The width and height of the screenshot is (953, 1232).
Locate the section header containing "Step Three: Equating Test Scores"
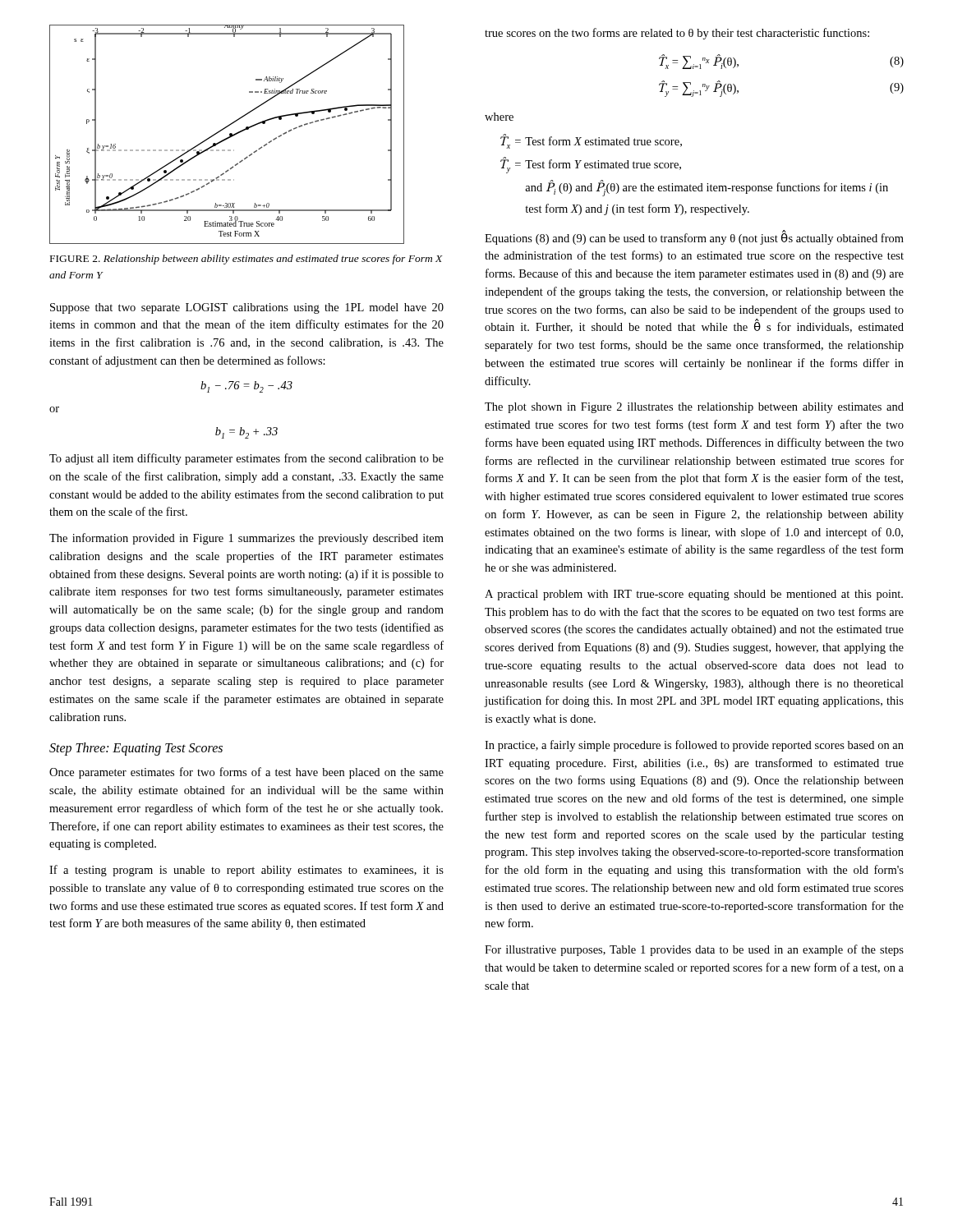point(136,748)
